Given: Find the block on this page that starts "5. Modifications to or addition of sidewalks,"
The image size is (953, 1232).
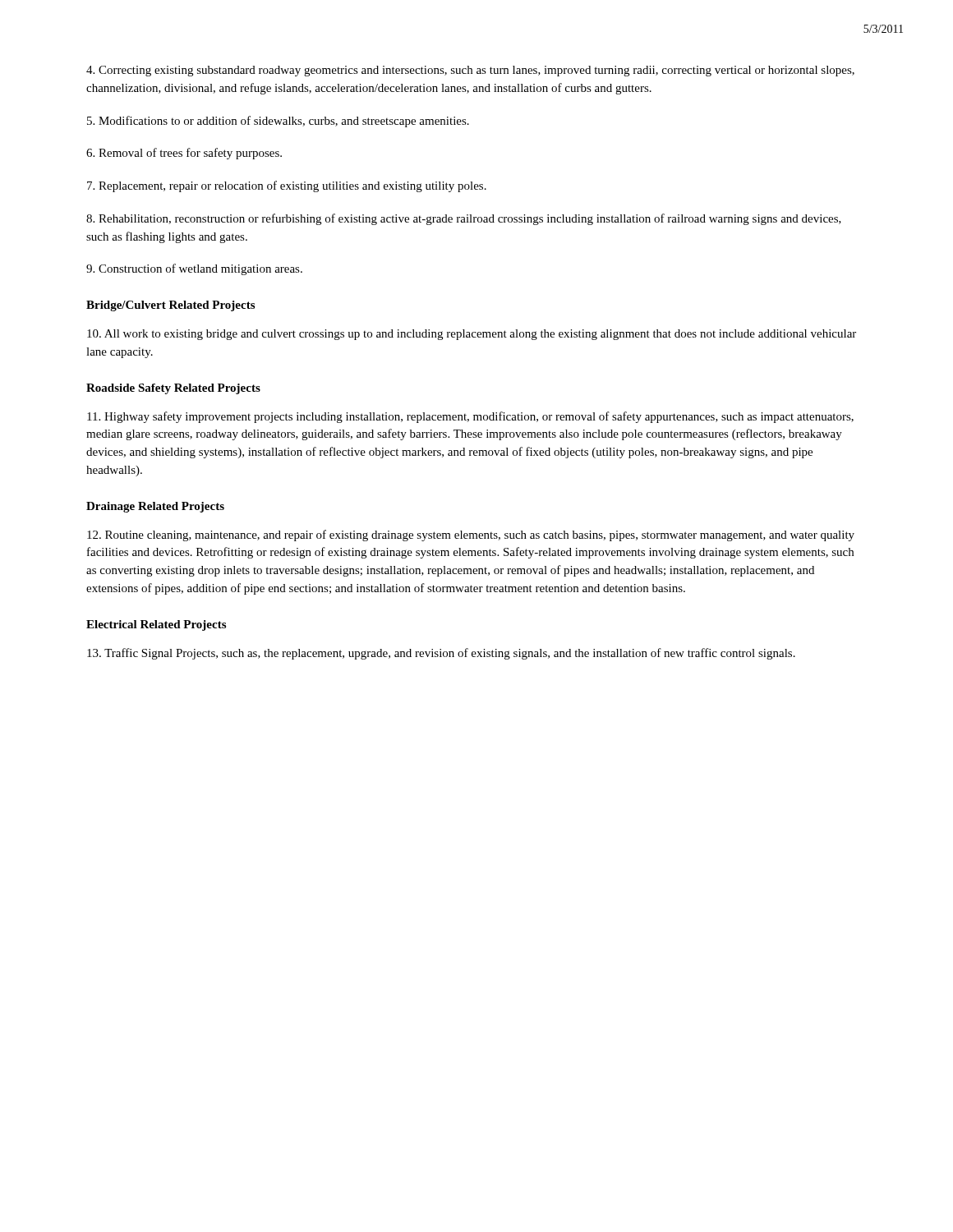Looking at the screenshot, I should [x=278, y=120].
